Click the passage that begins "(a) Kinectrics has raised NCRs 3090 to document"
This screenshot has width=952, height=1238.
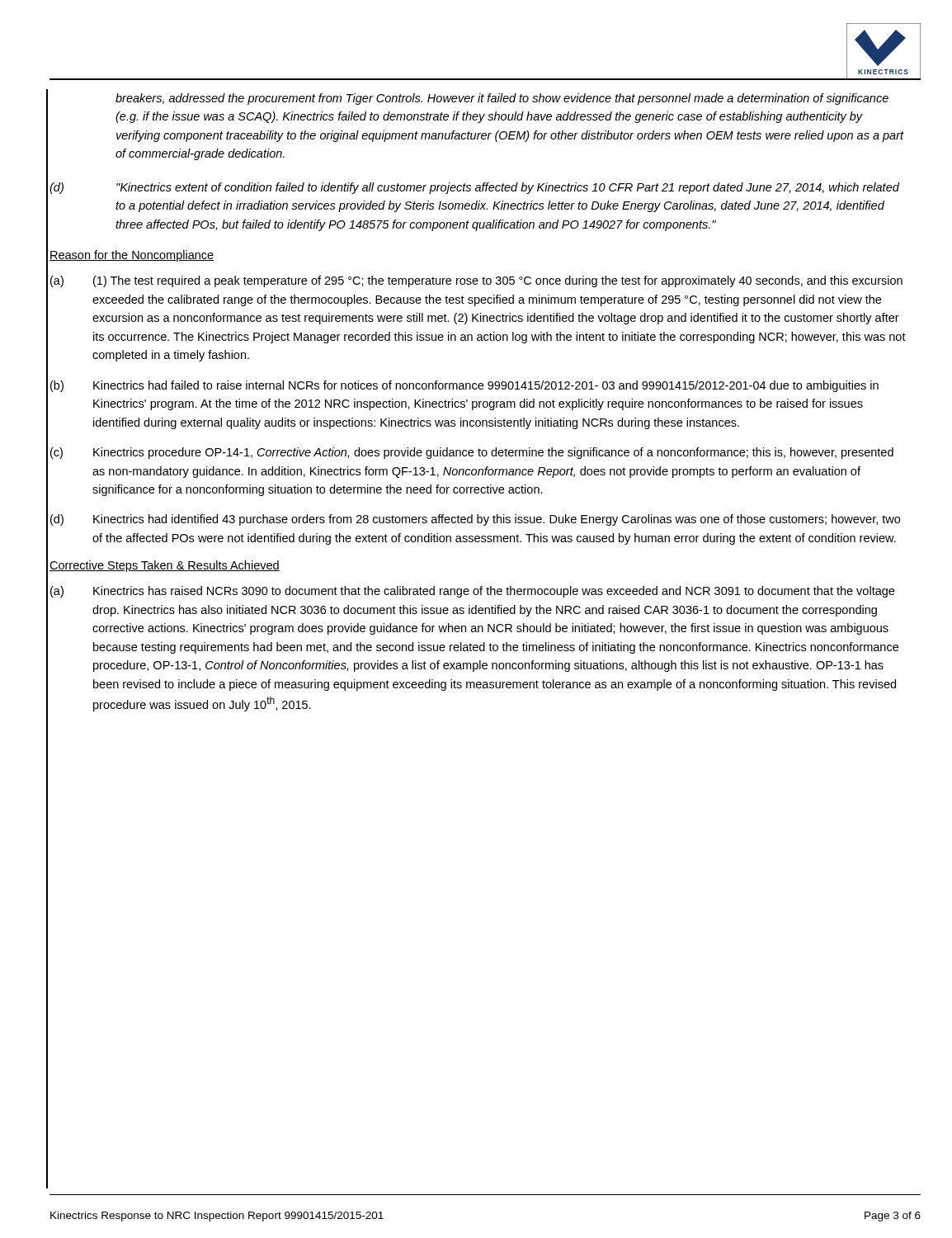click(x=478, y=648)
